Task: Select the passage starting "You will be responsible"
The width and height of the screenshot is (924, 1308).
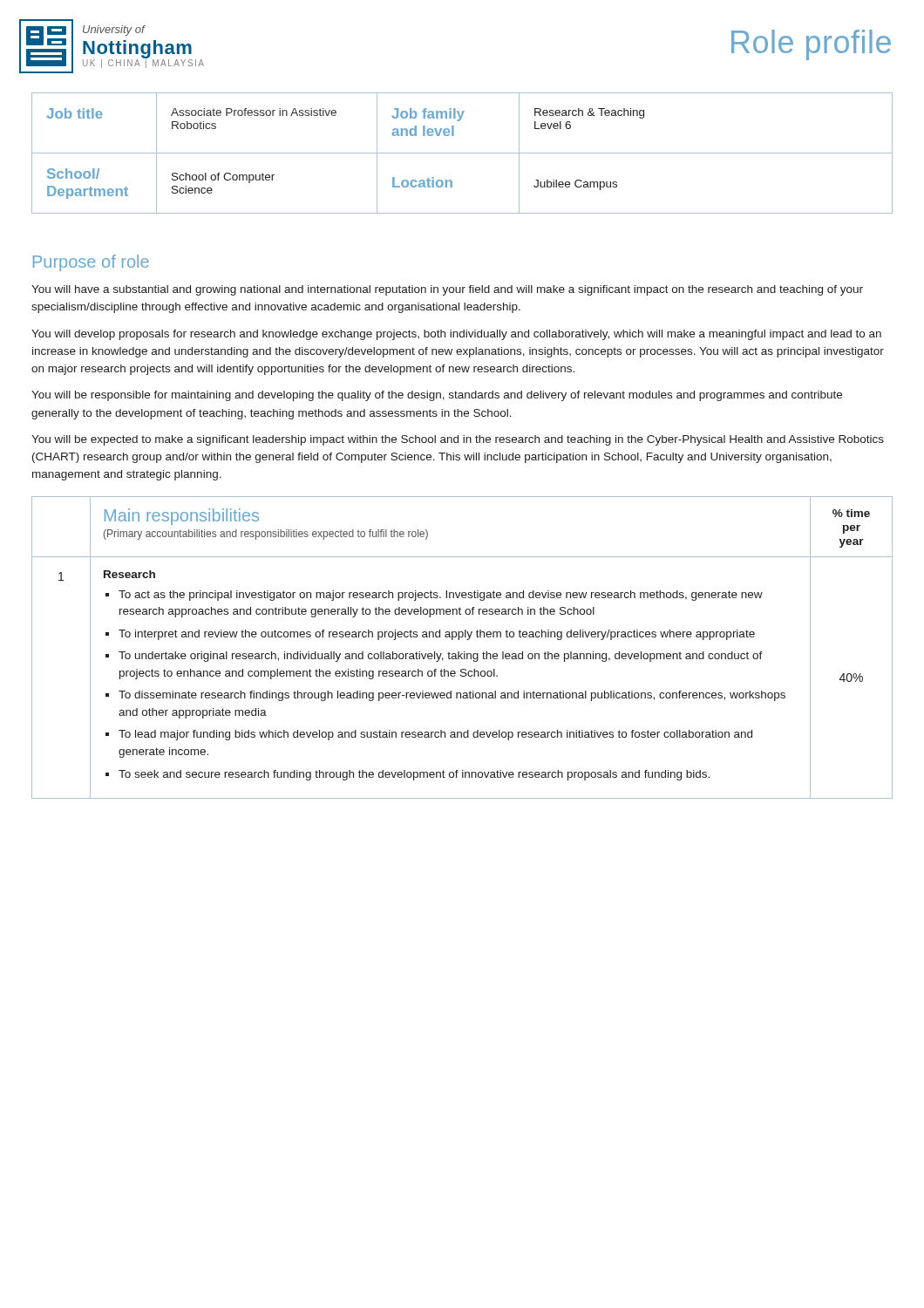Action: [462, 404]
